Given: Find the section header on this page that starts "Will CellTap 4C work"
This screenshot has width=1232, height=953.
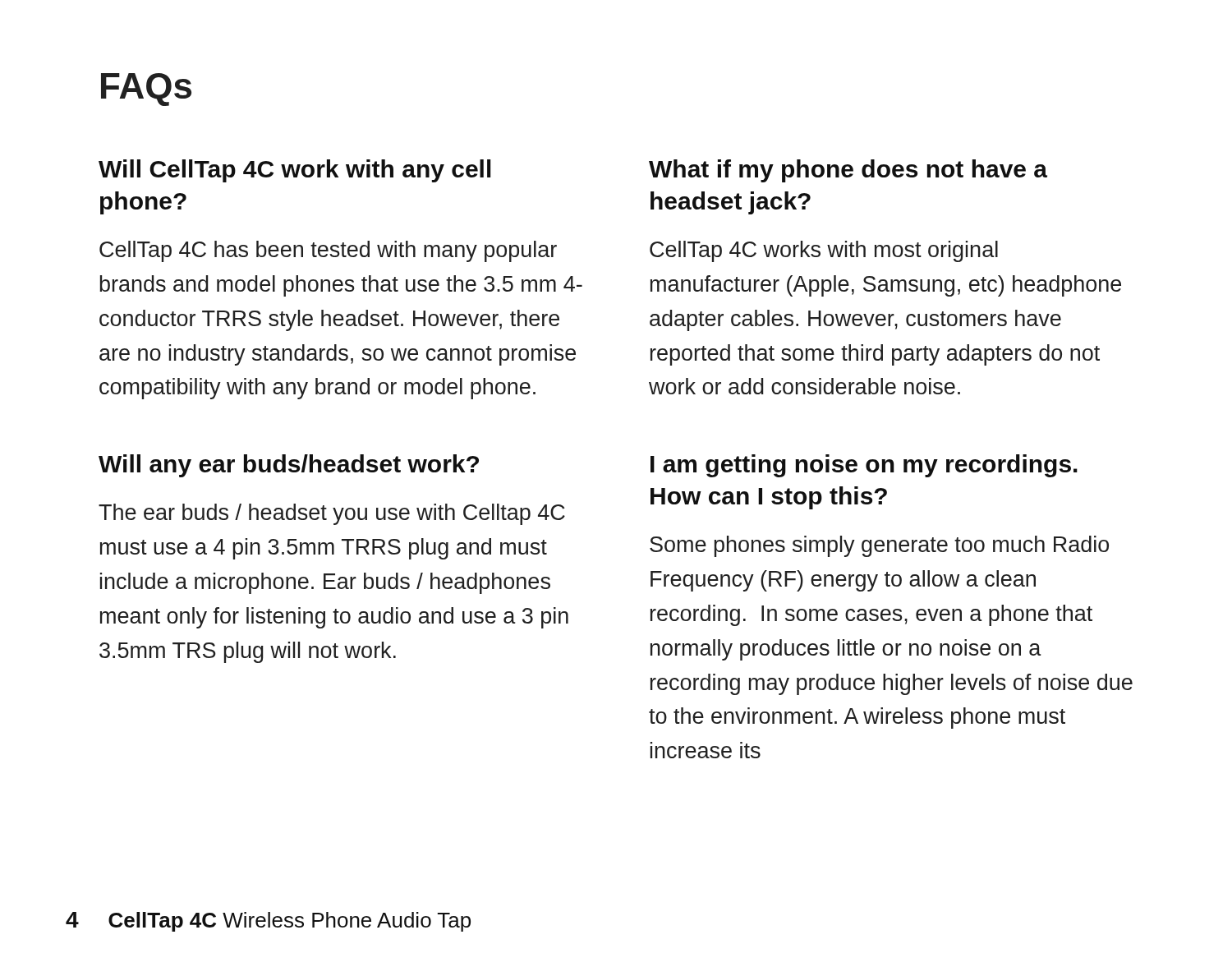Looking at the screenshot, I should coord(295,185).
